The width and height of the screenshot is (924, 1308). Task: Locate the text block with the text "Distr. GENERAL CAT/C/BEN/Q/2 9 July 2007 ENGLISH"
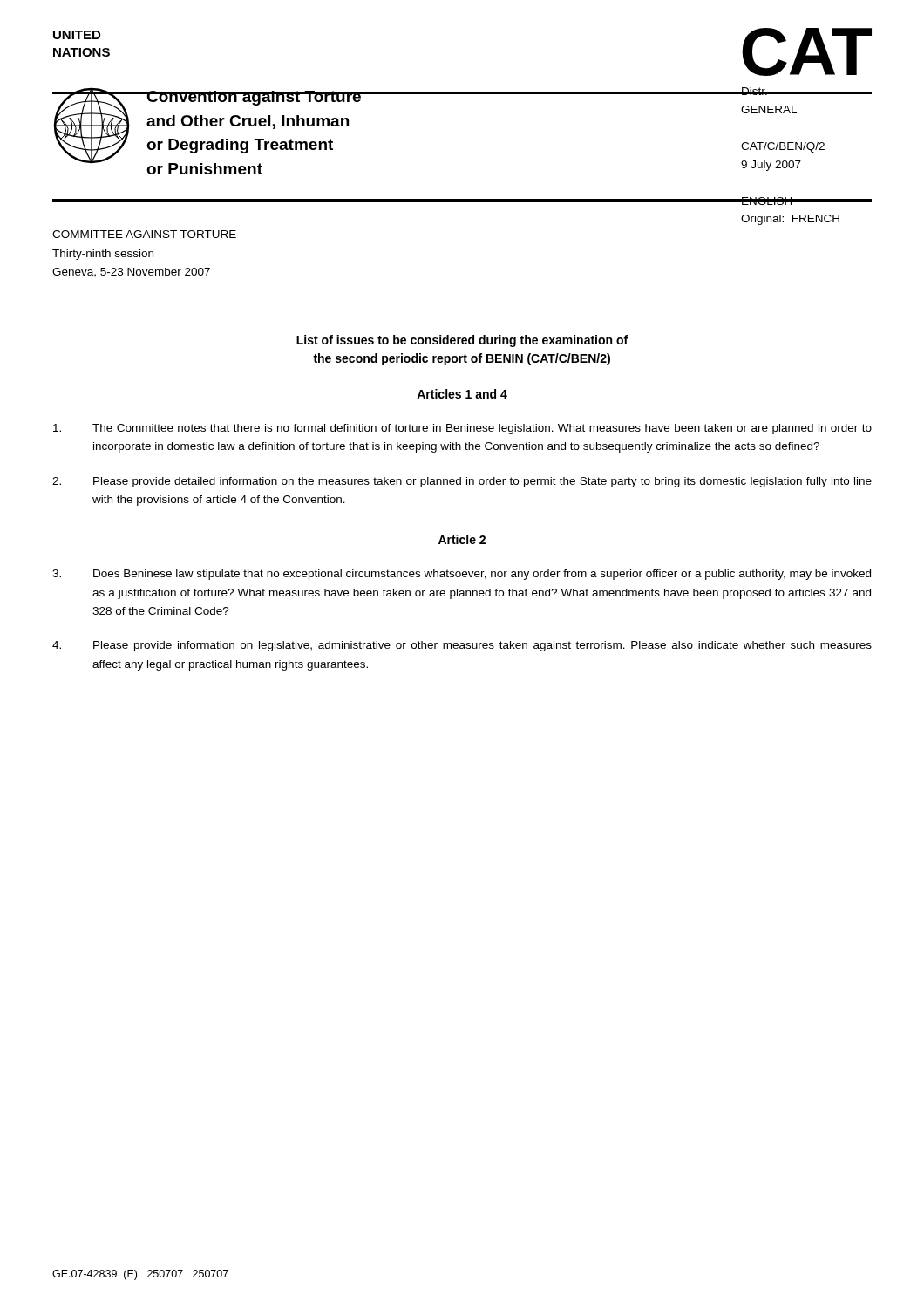[x=791, y=155]
